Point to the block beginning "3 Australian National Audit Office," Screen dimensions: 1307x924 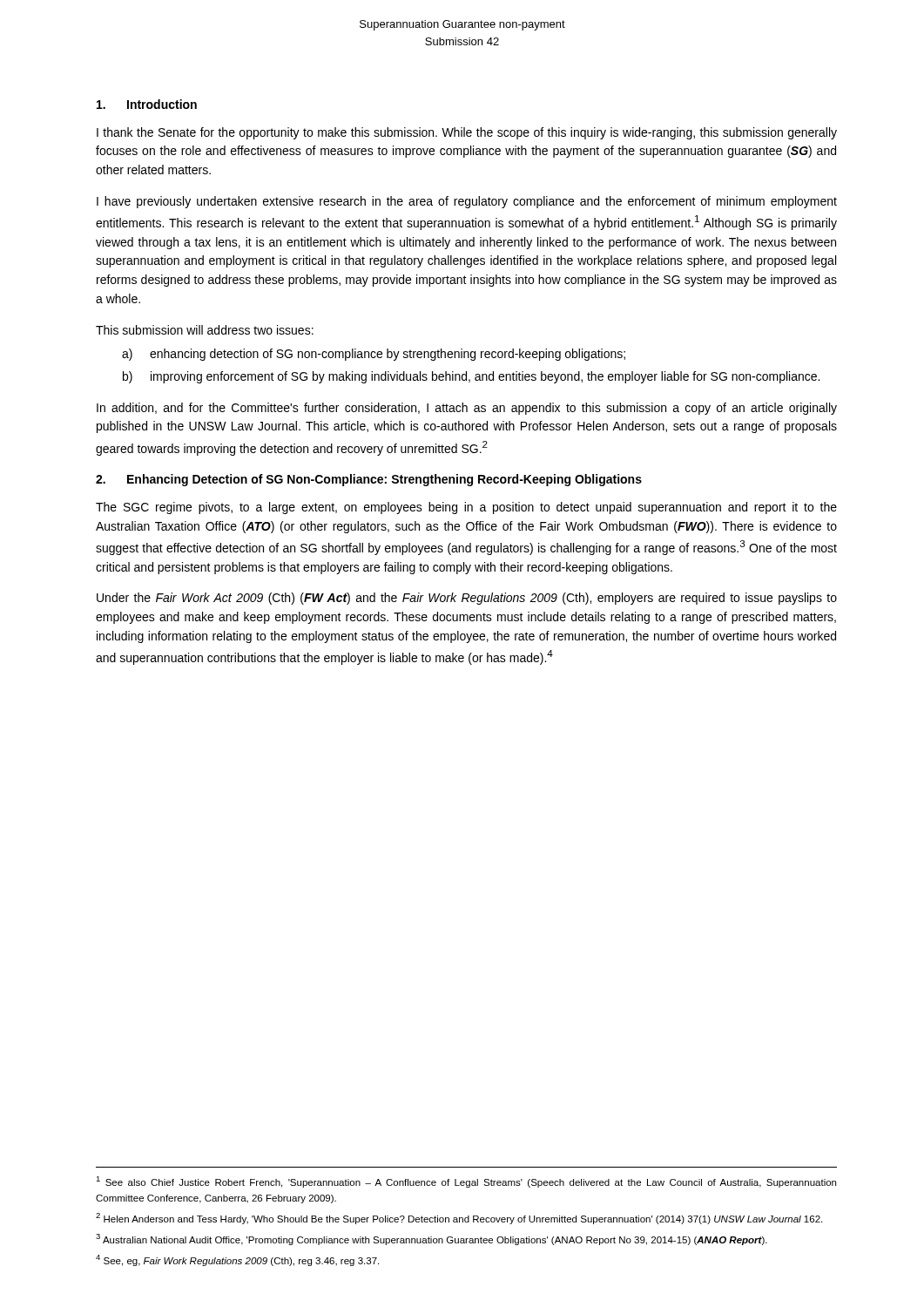pos(432,1238)
